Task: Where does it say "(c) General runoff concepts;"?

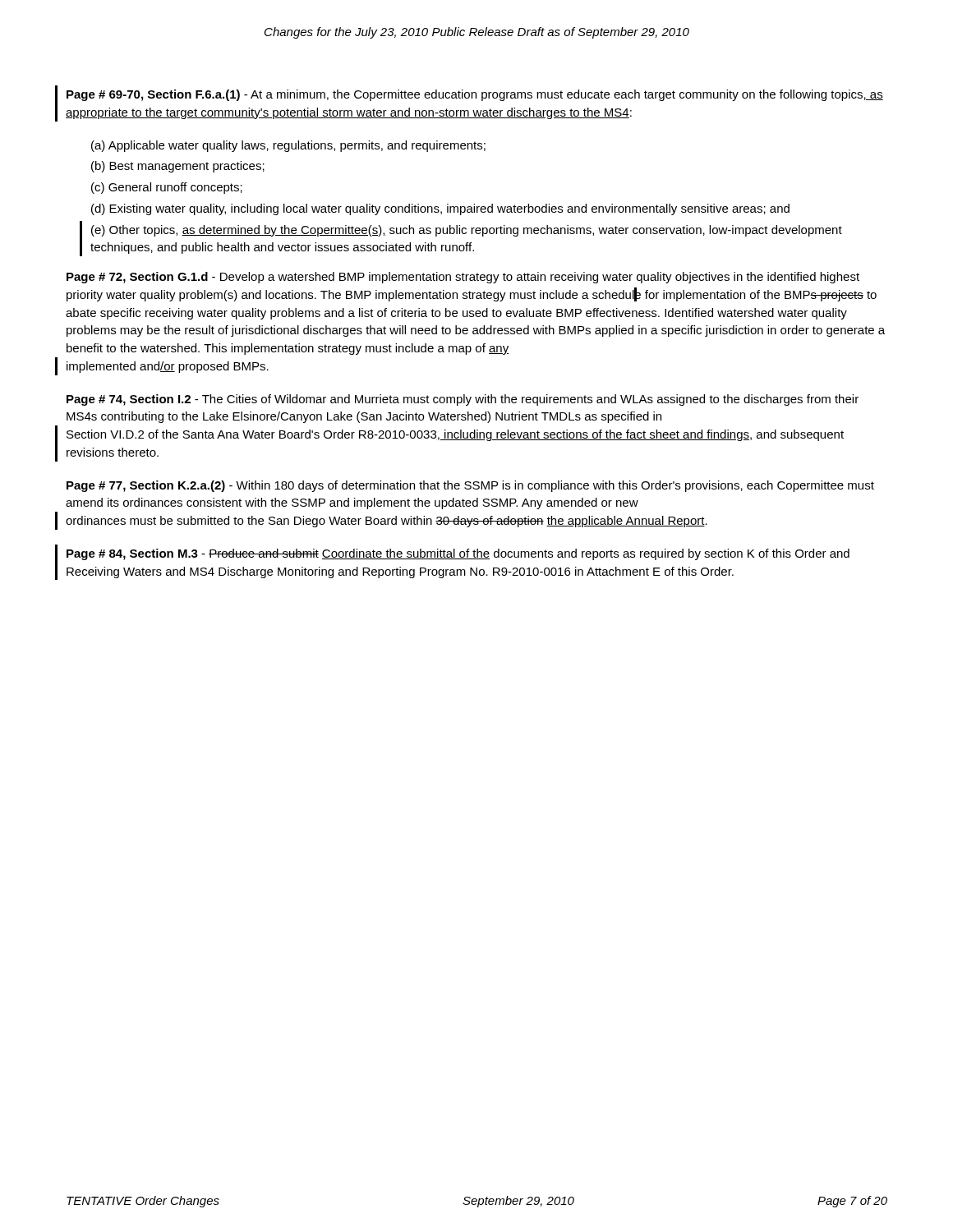Action: point(167,187)
